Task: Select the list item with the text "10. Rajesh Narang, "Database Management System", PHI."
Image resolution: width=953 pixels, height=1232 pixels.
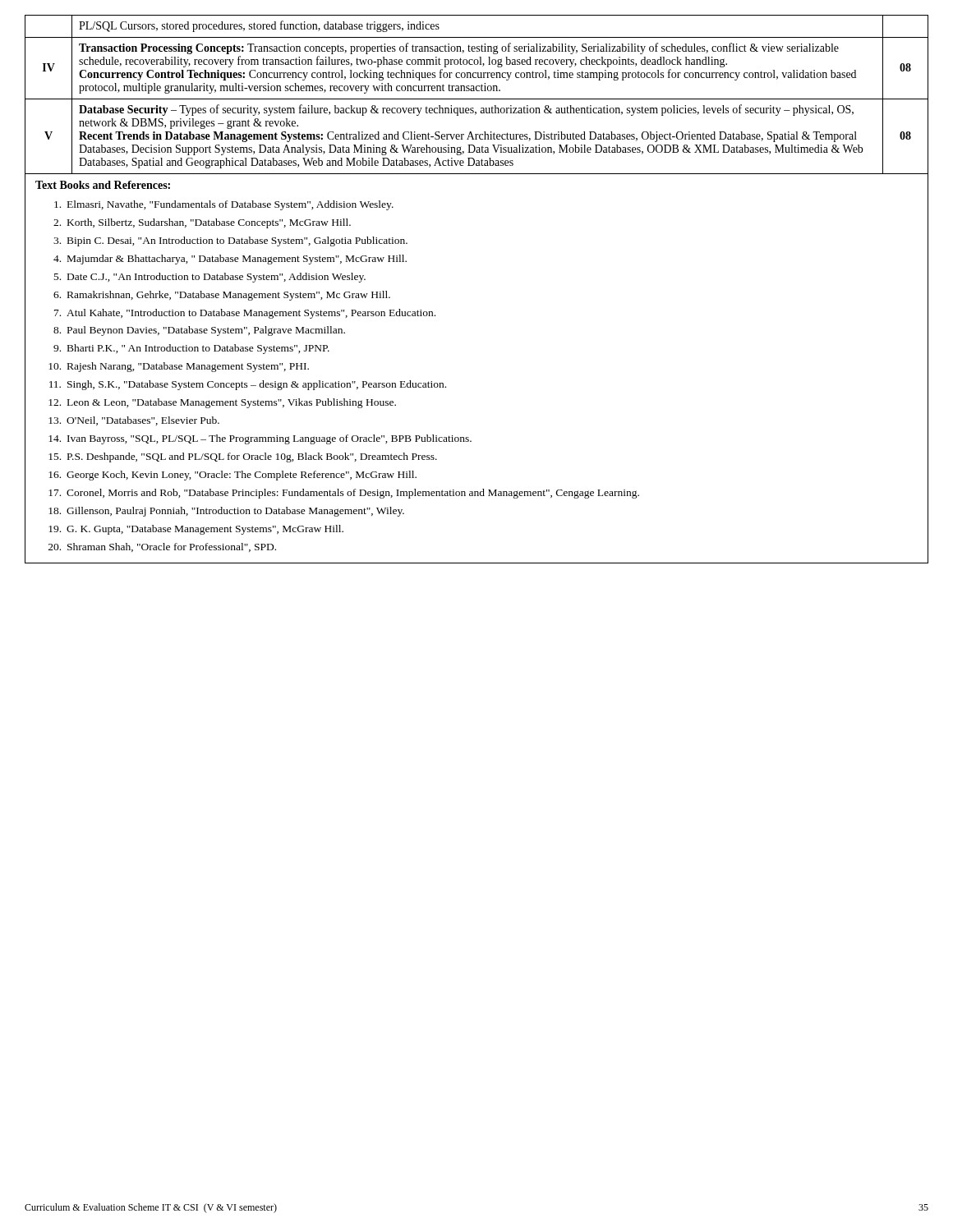Action: (179, 367)
